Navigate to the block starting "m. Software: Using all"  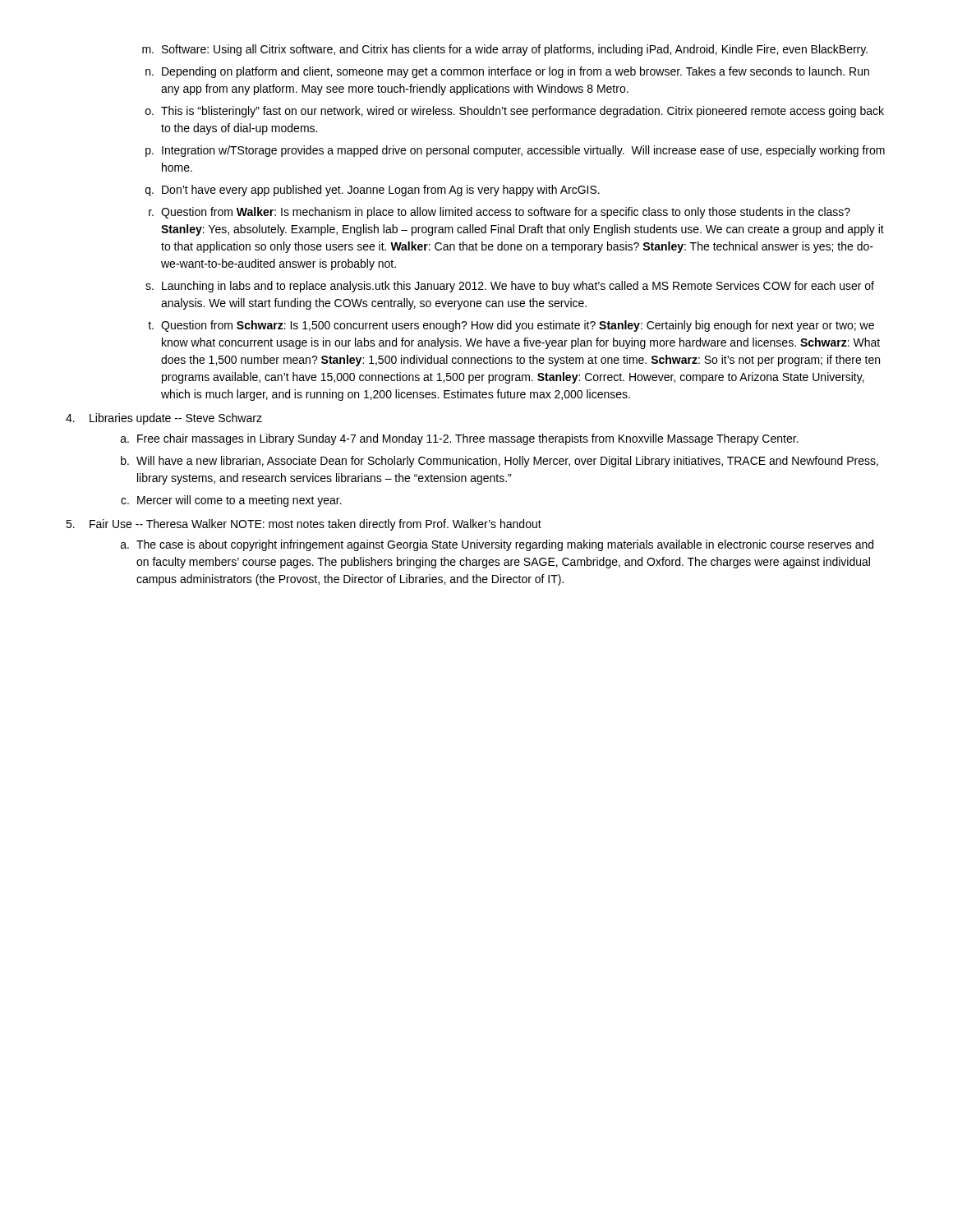tap(509, 50)
